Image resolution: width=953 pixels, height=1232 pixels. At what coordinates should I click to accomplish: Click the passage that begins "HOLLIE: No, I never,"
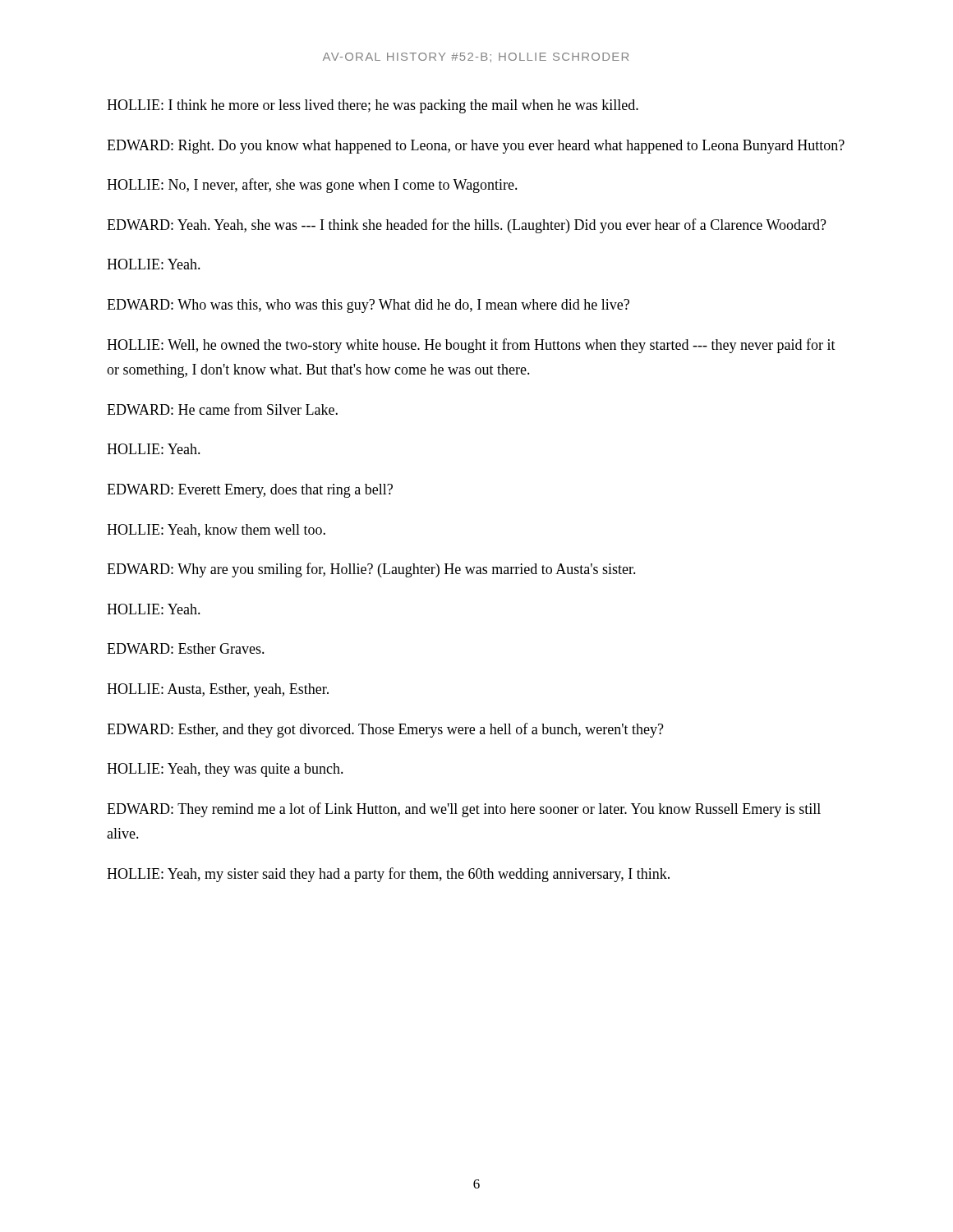click(476, 185)
